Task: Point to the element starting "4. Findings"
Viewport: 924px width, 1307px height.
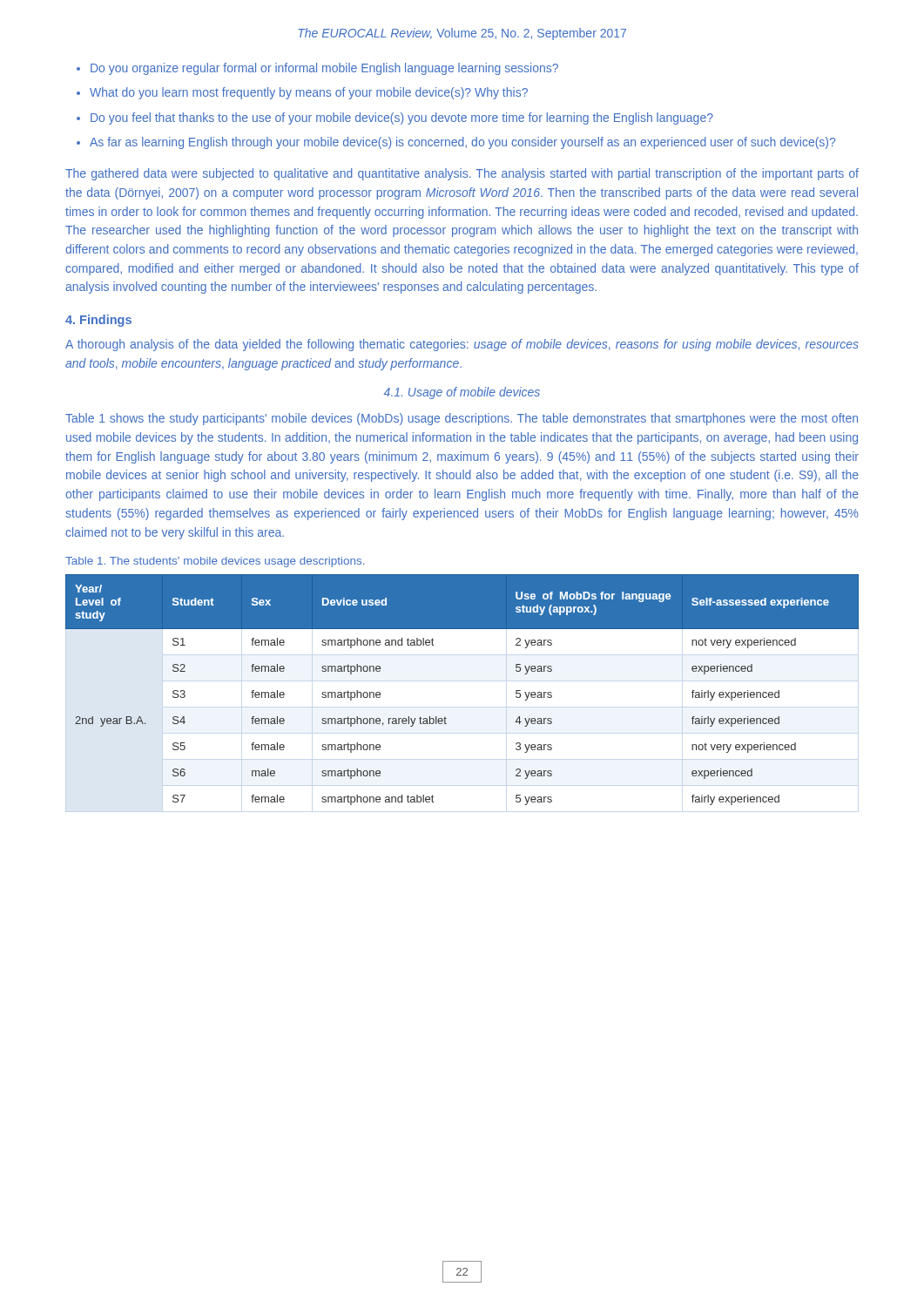Action: (x=99, y=320)
